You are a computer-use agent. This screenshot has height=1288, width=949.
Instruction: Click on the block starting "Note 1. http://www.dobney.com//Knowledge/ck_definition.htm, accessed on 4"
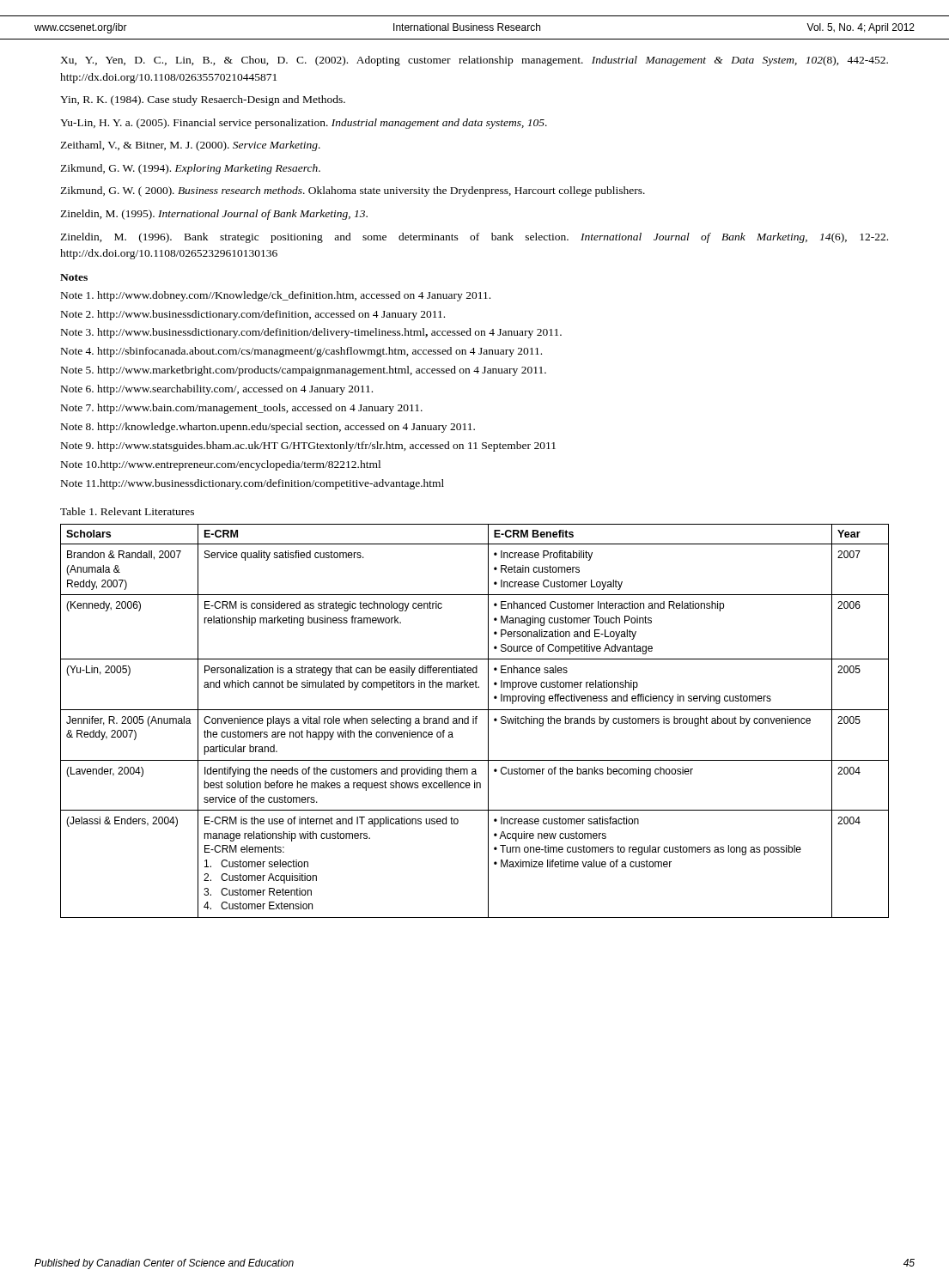[x=276, y=295]
